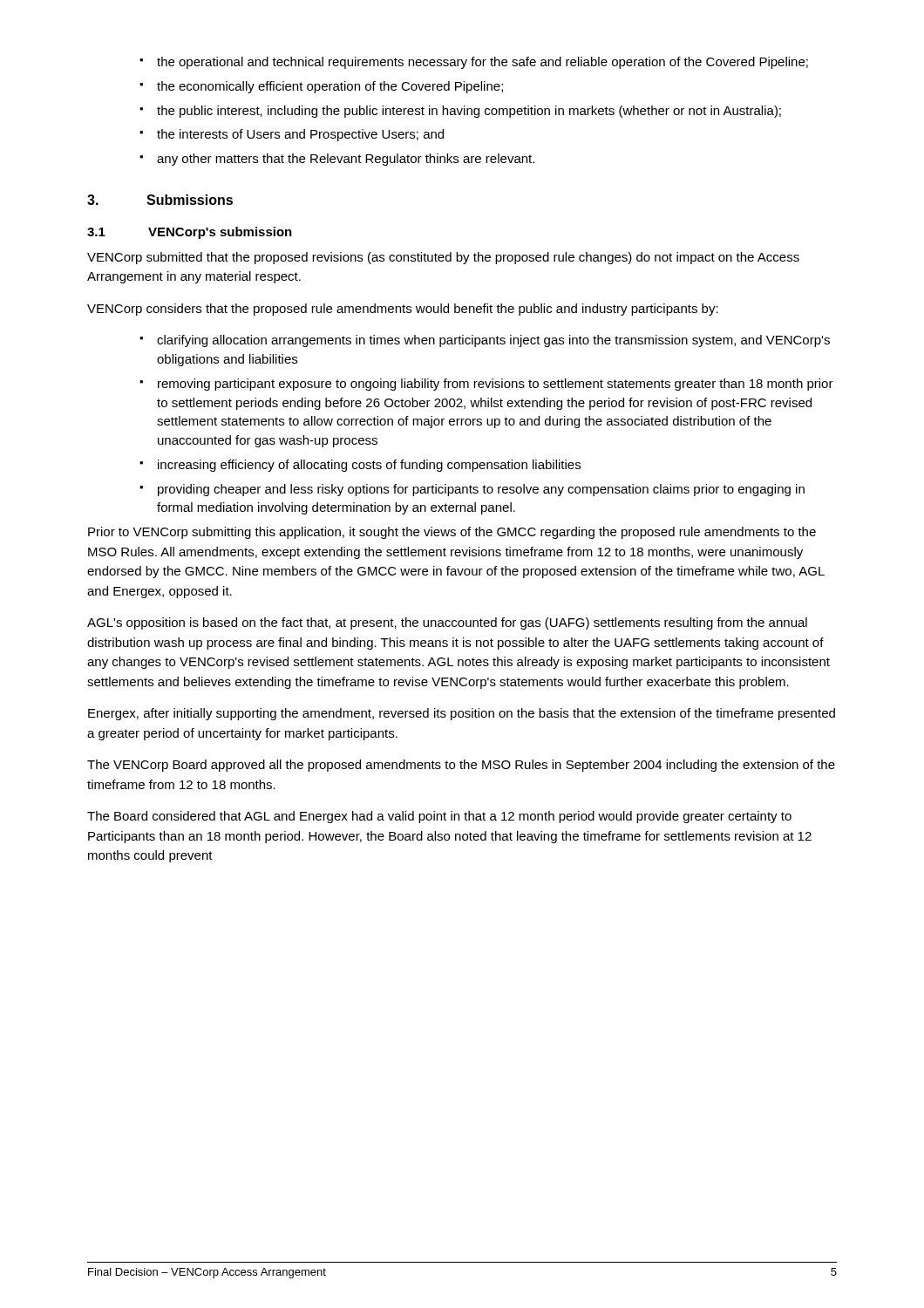The image size is (924, 1308).
Task: Find the block on this page that starts "The VENCorp Board approved all the"
Action: point(462,775)
